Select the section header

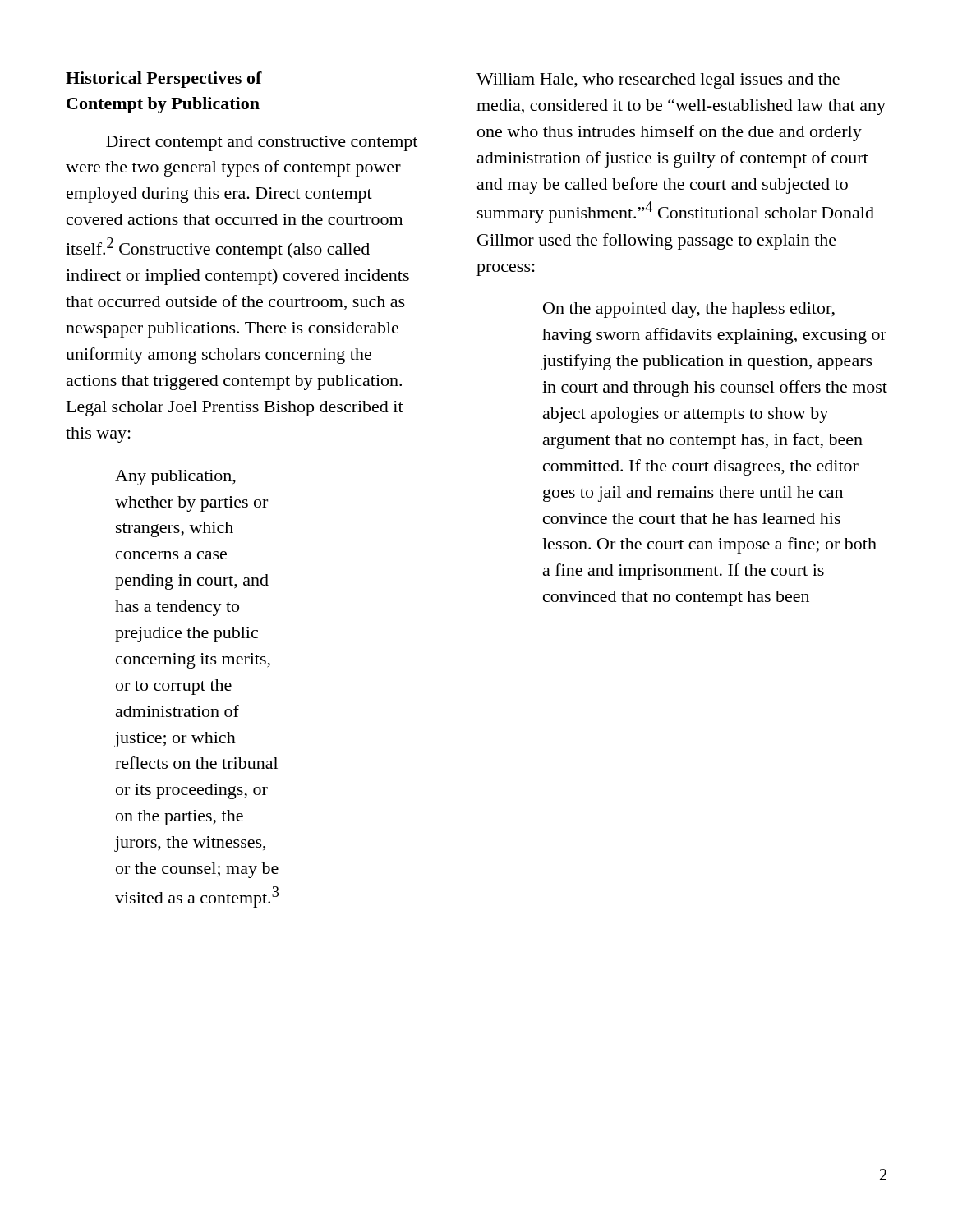point(164,90)
